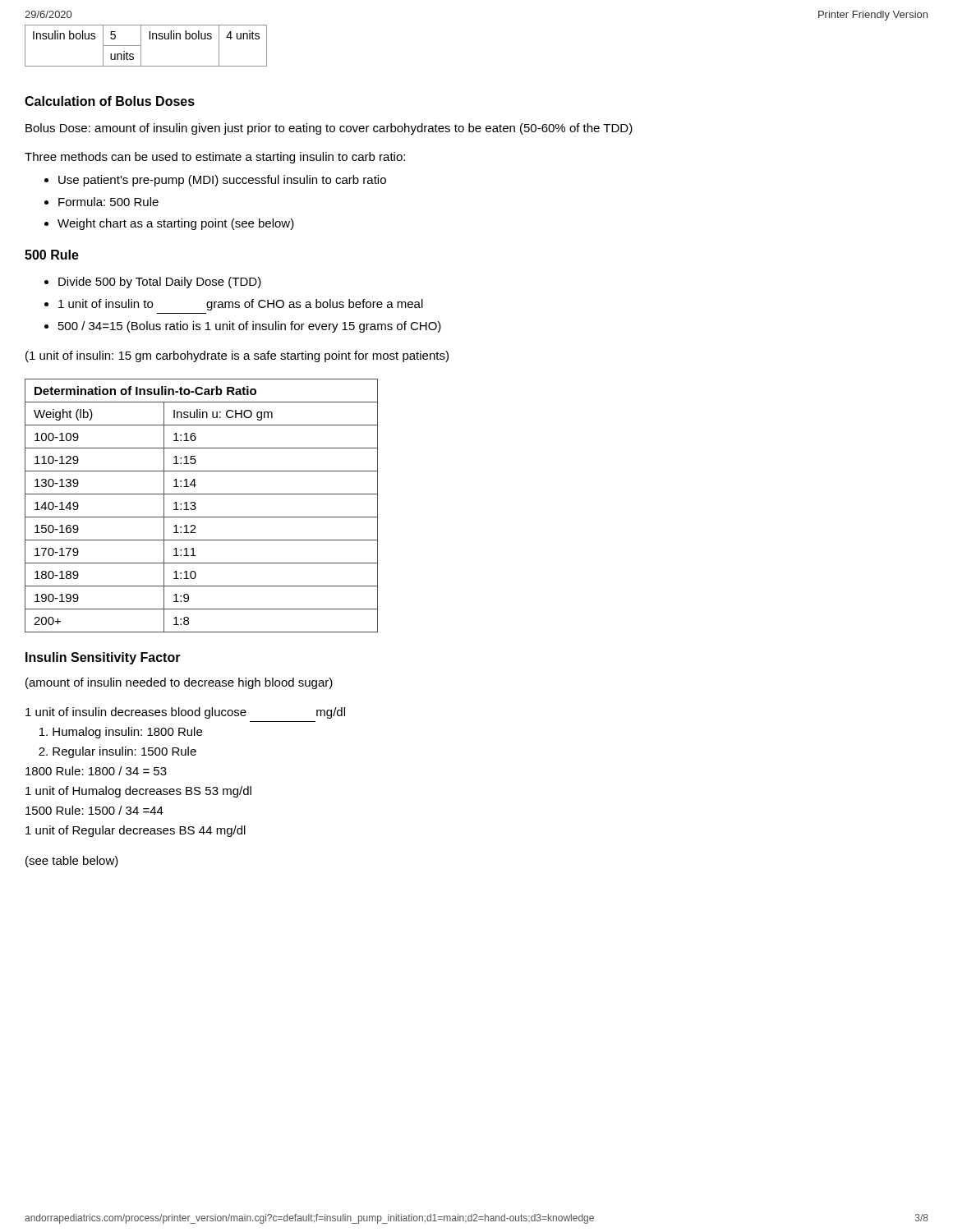Locate the text block starting "1 unit of insulin decreases blood glucose"
The height and width of the screenshot is (1232, 953).
pos(185,713)
